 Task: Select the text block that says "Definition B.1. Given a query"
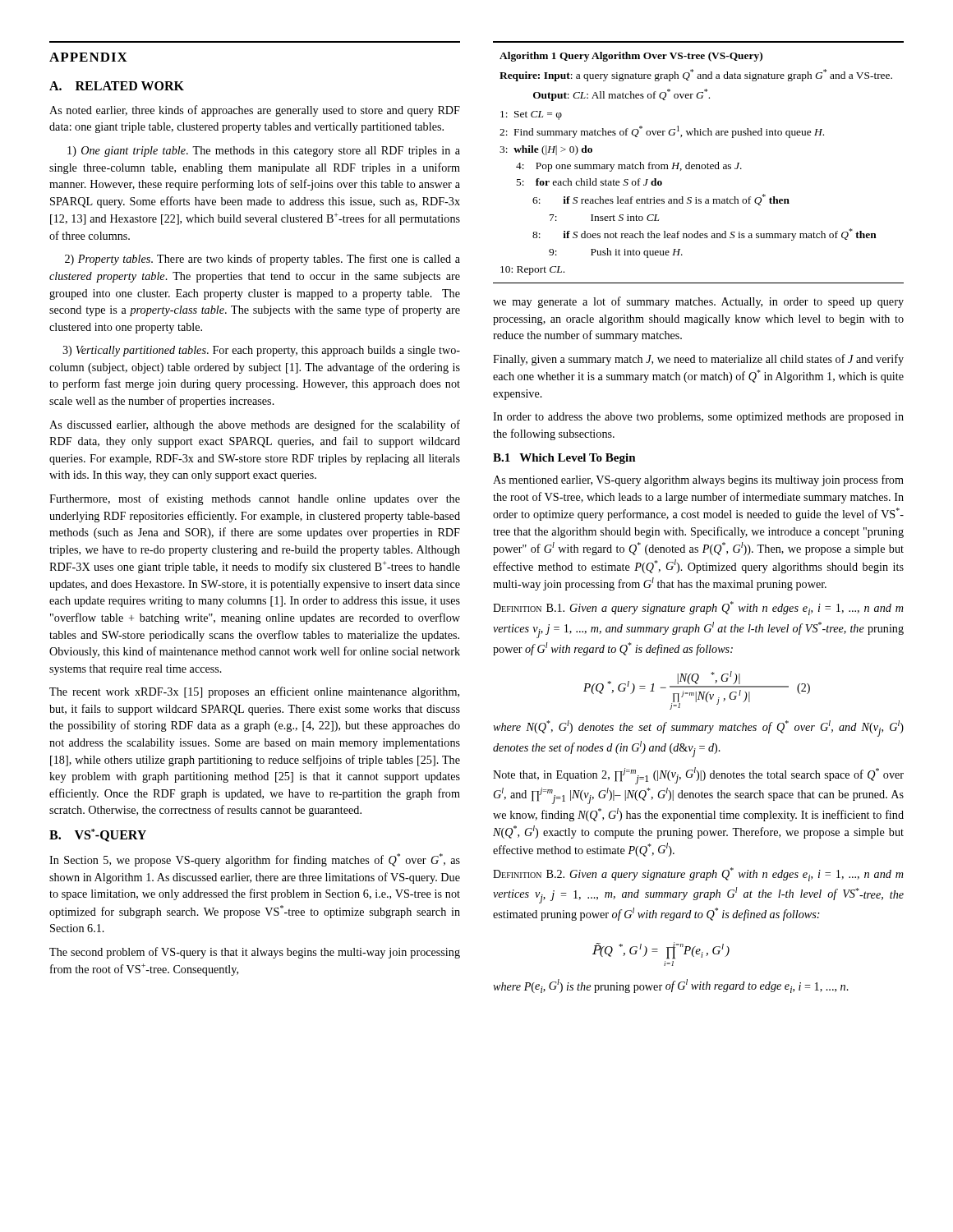pyautogui.click(x=698, y=628)
